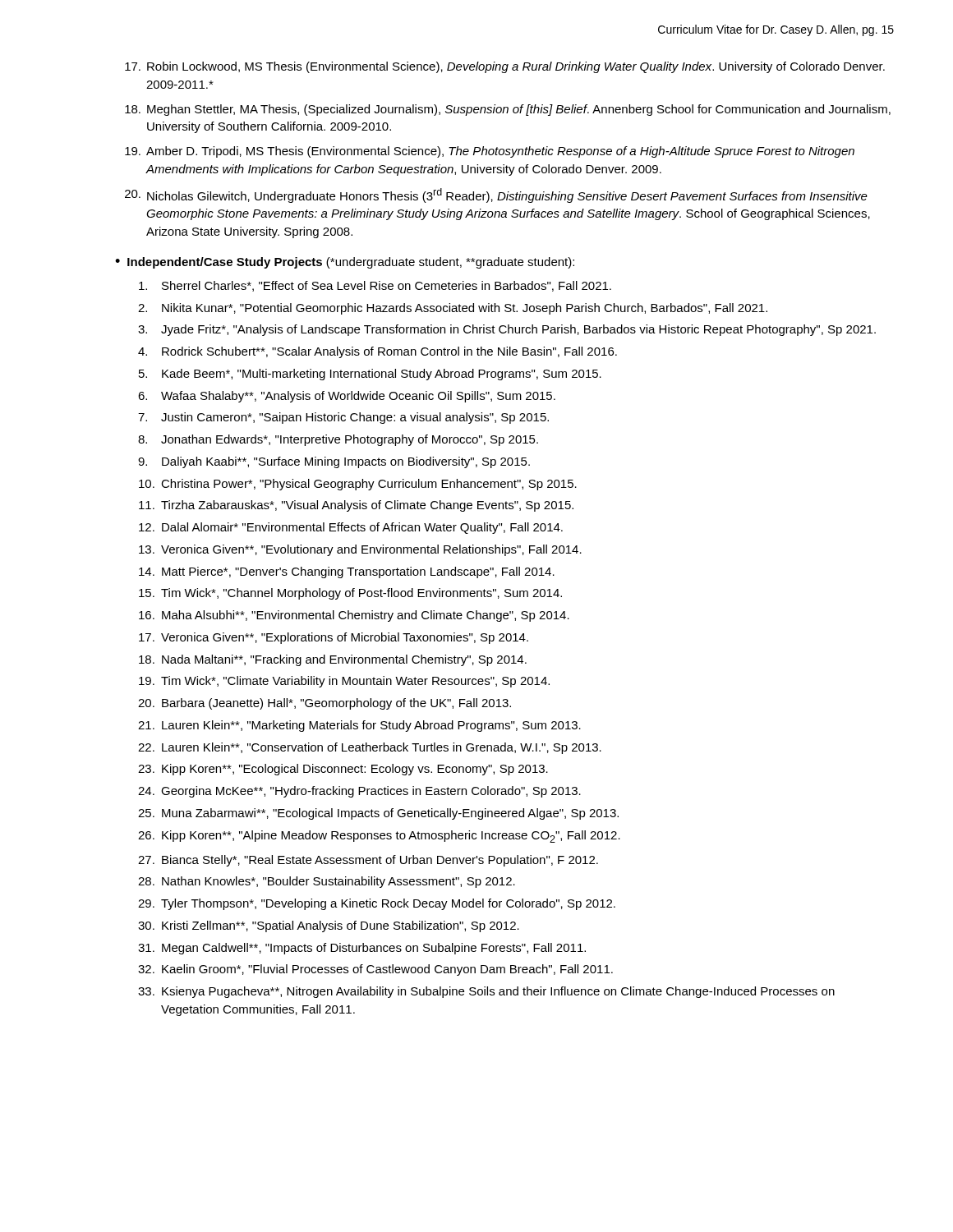Screen dimensions: 1232x953
Task: Where is the passage that starts "25.Muna Zabarmawi**, "Ecological Impacts of Genetically-Engineered Algae", Sp"?
Action: pyautogui.click(x=379, y=813)
